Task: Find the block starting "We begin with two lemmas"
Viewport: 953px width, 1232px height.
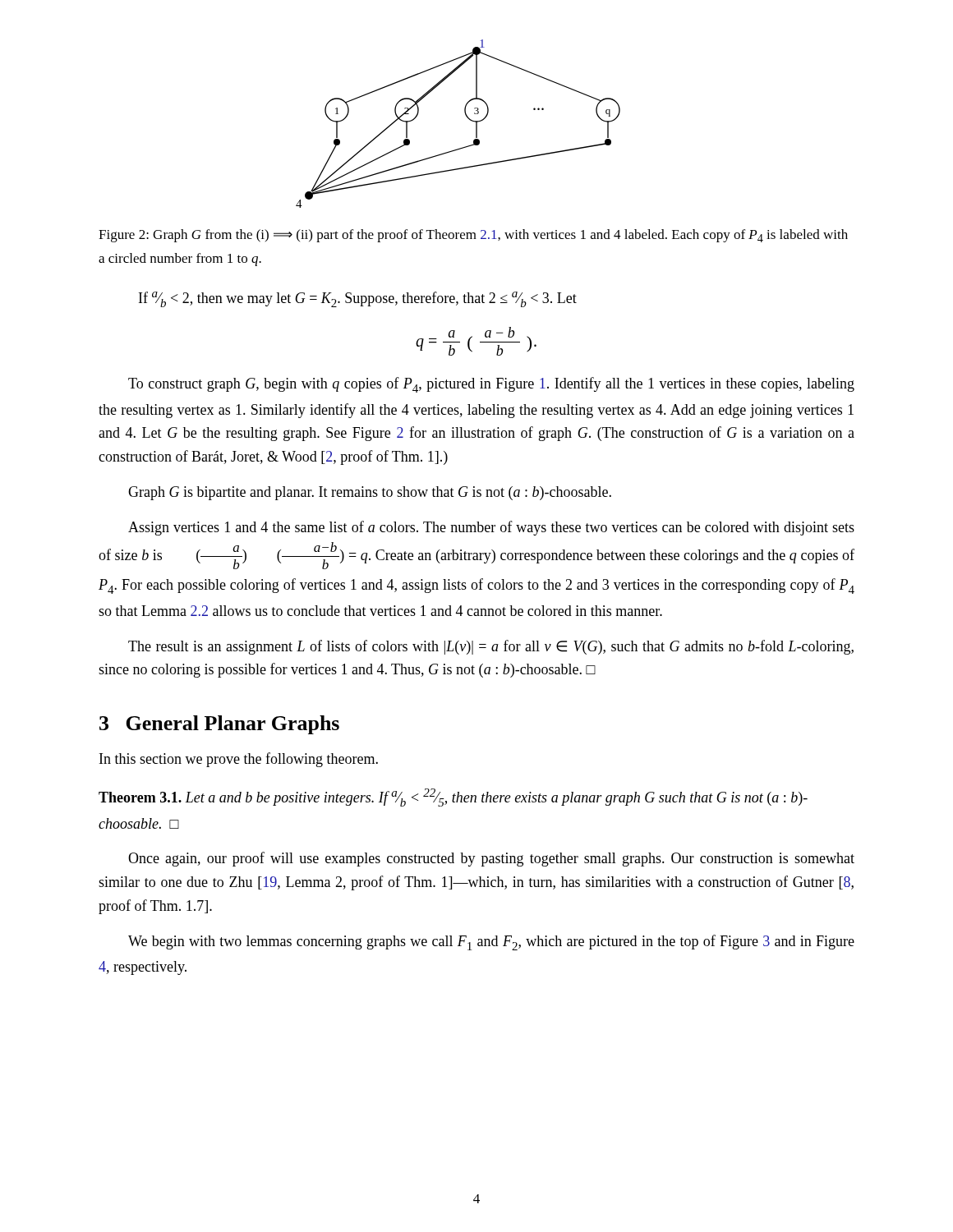Action: (x=476, y=954)
